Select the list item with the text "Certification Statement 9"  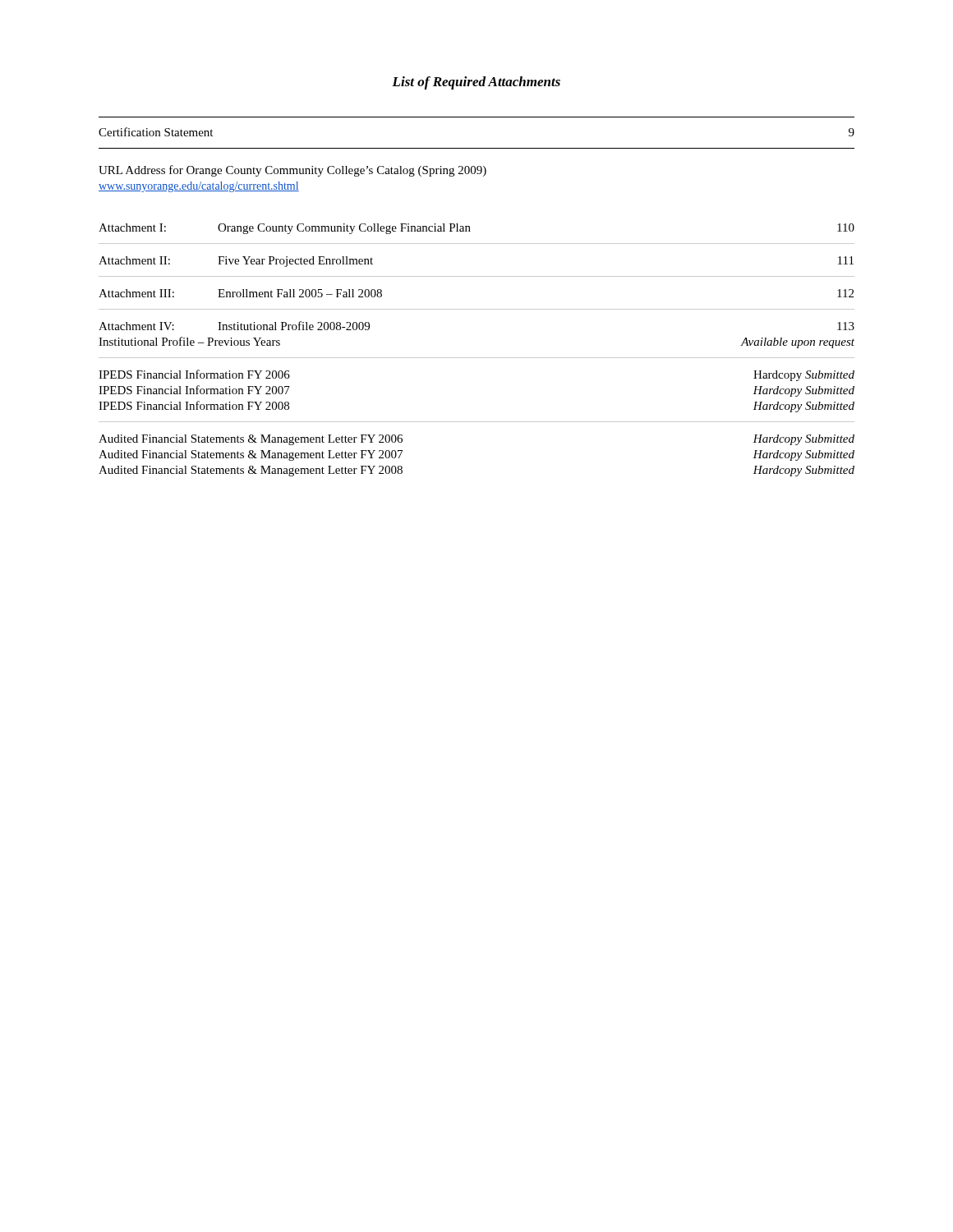coord(151,131)
